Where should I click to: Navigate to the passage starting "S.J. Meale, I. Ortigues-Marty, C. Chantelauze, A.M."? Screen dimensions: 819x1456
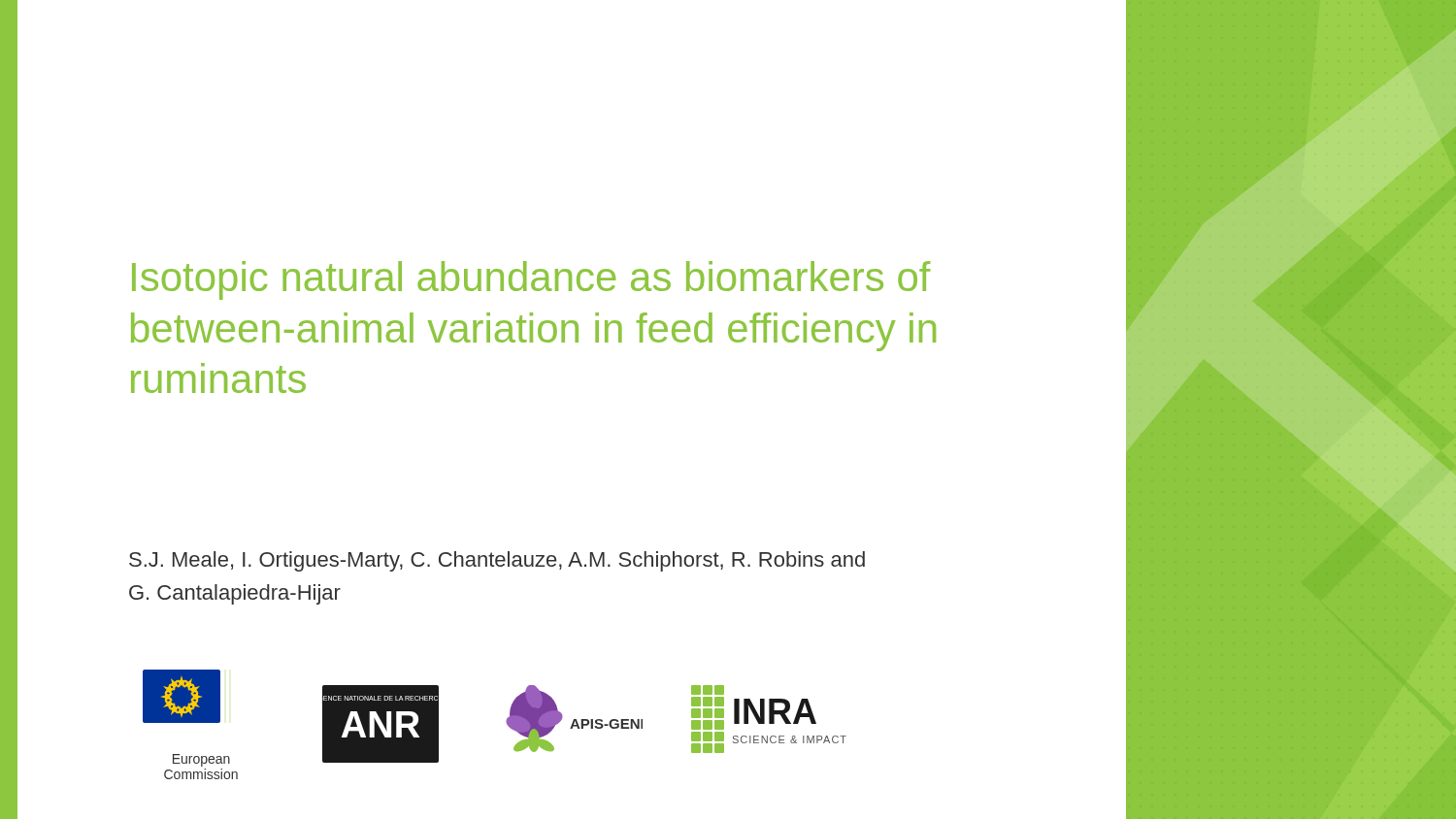pyautogui.click(x=565, y=576)
